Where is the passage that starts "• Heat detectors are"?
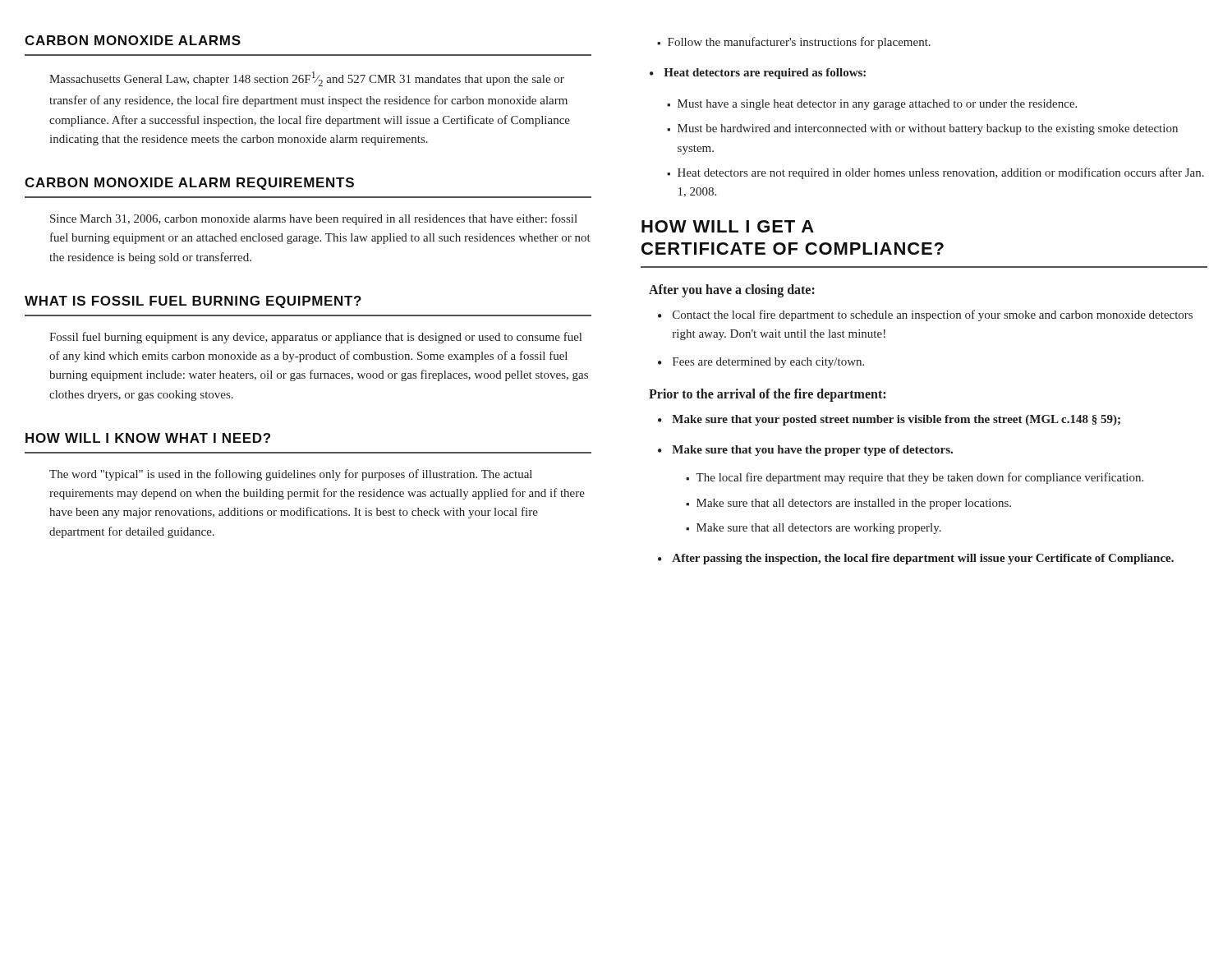1232x953 pixels. 758,74
